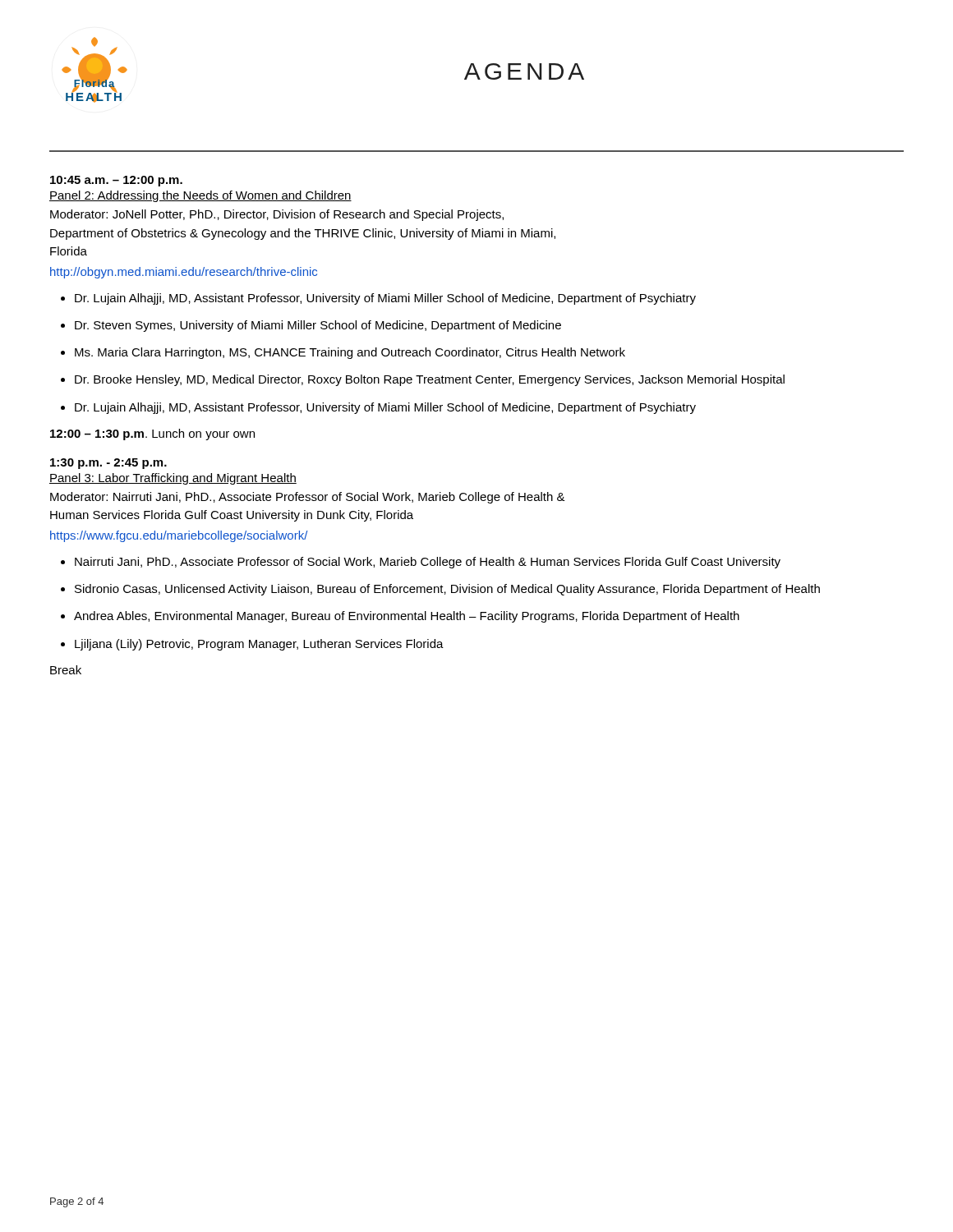Viewport: 953px width, 1232px height.
Task: Locate the text block containing "Panel 2: Addressing the Needs"
Action: (200, 195)
